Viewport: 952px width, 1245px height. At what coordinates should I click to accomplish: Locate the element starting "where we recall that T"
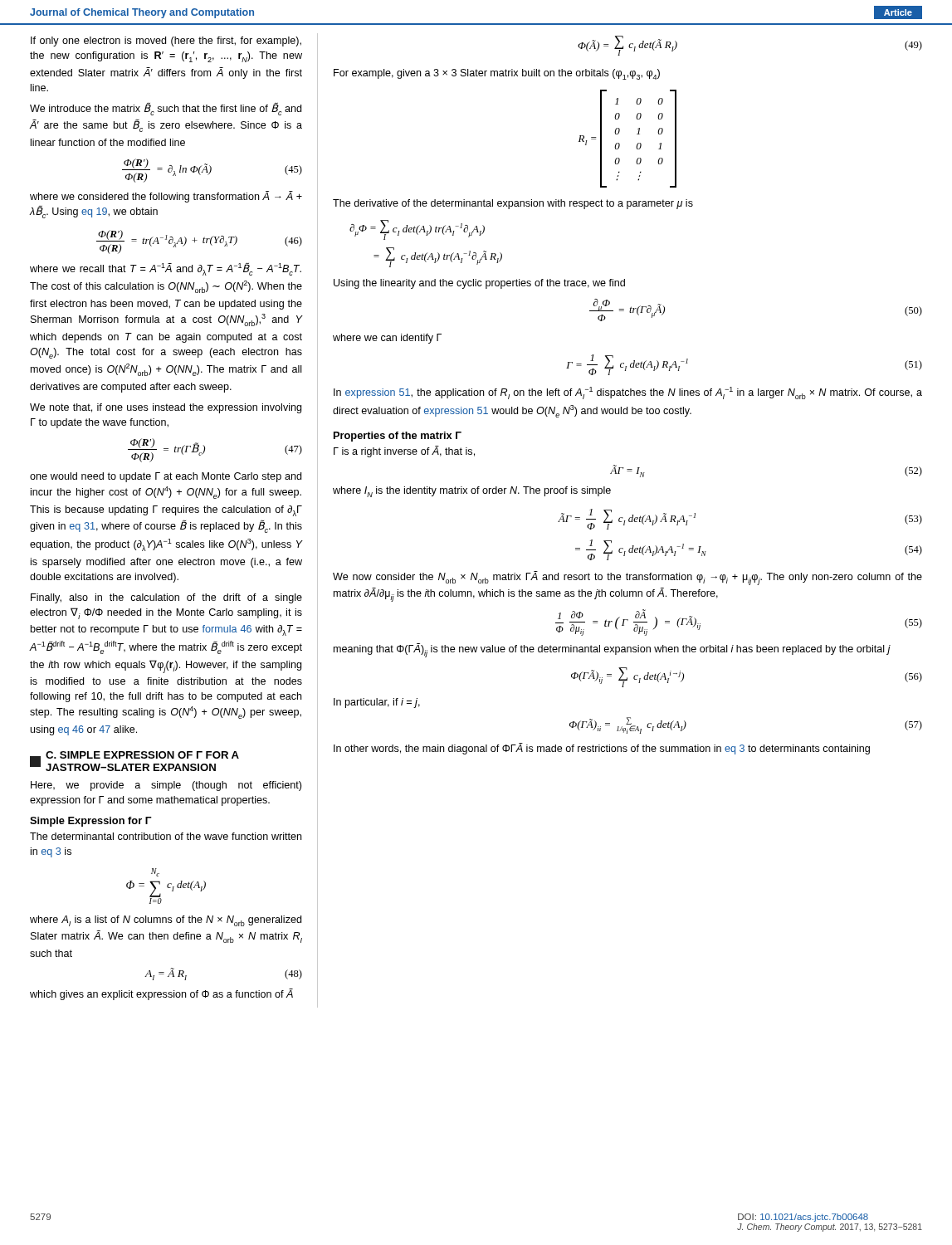[x=166, y=327]
